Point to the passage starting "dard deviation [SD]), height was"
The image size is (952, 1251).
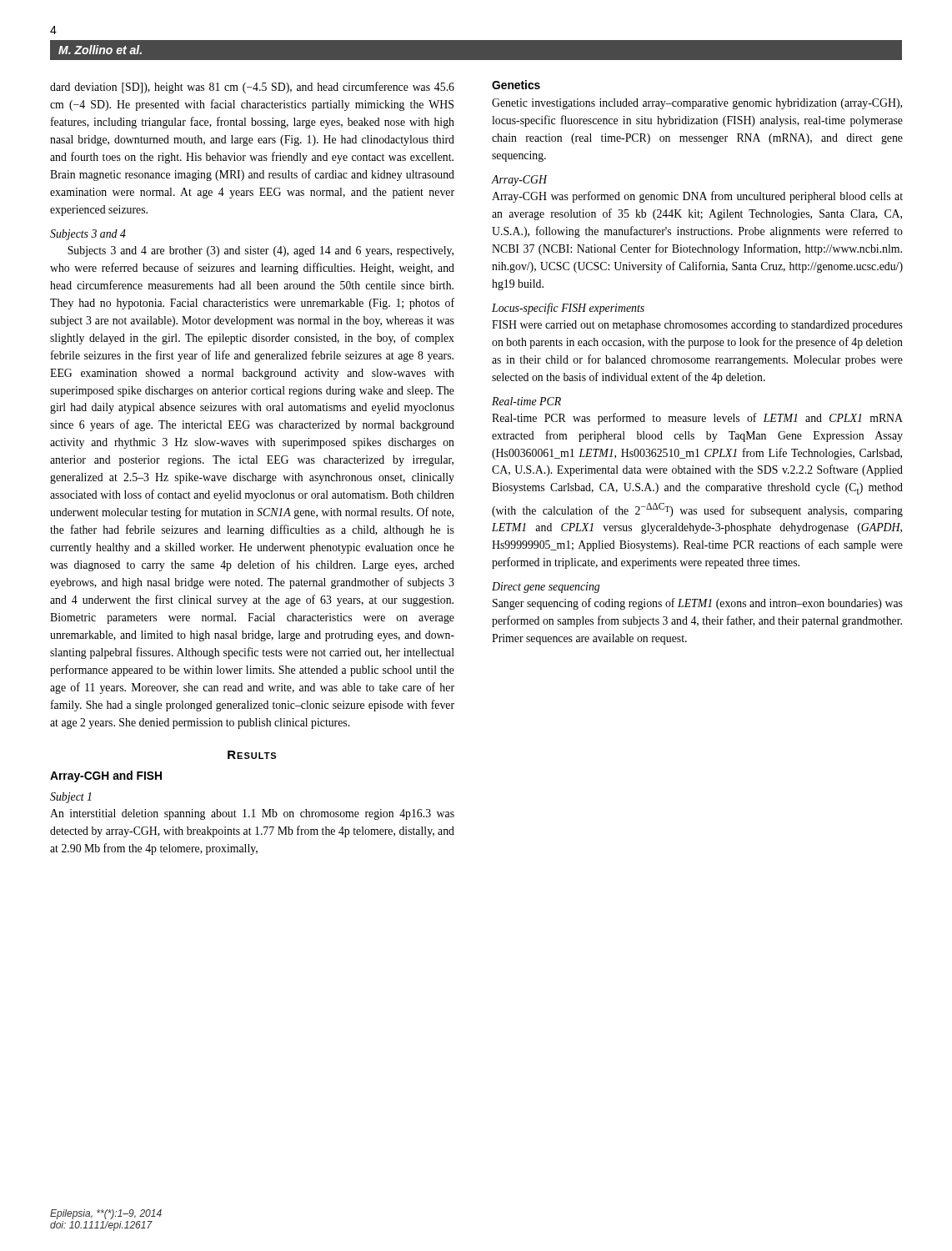tap(252, 149)
